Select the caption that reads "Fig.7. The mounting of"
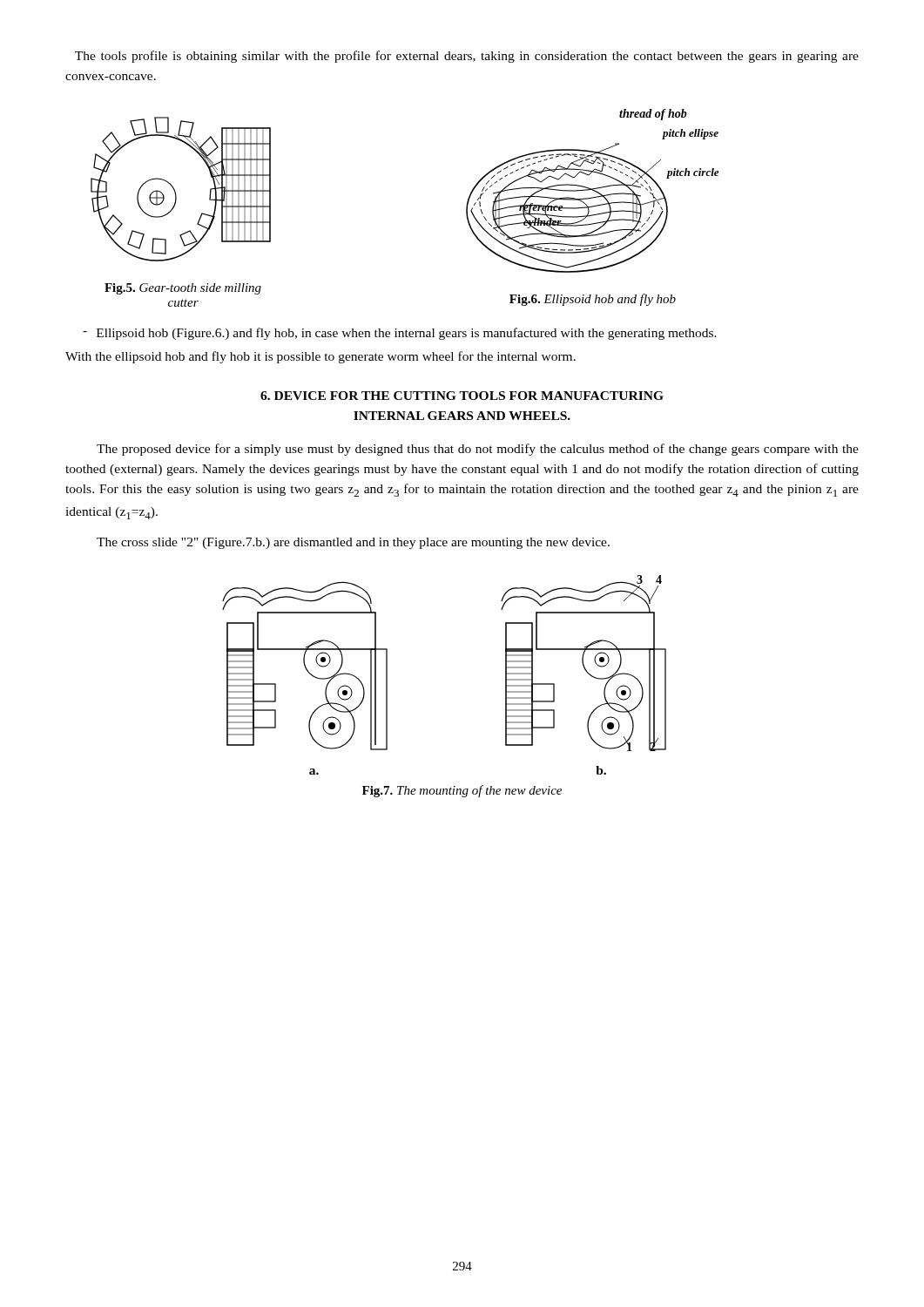Screen dimensions: 1307x924 (x=462, y=790)
